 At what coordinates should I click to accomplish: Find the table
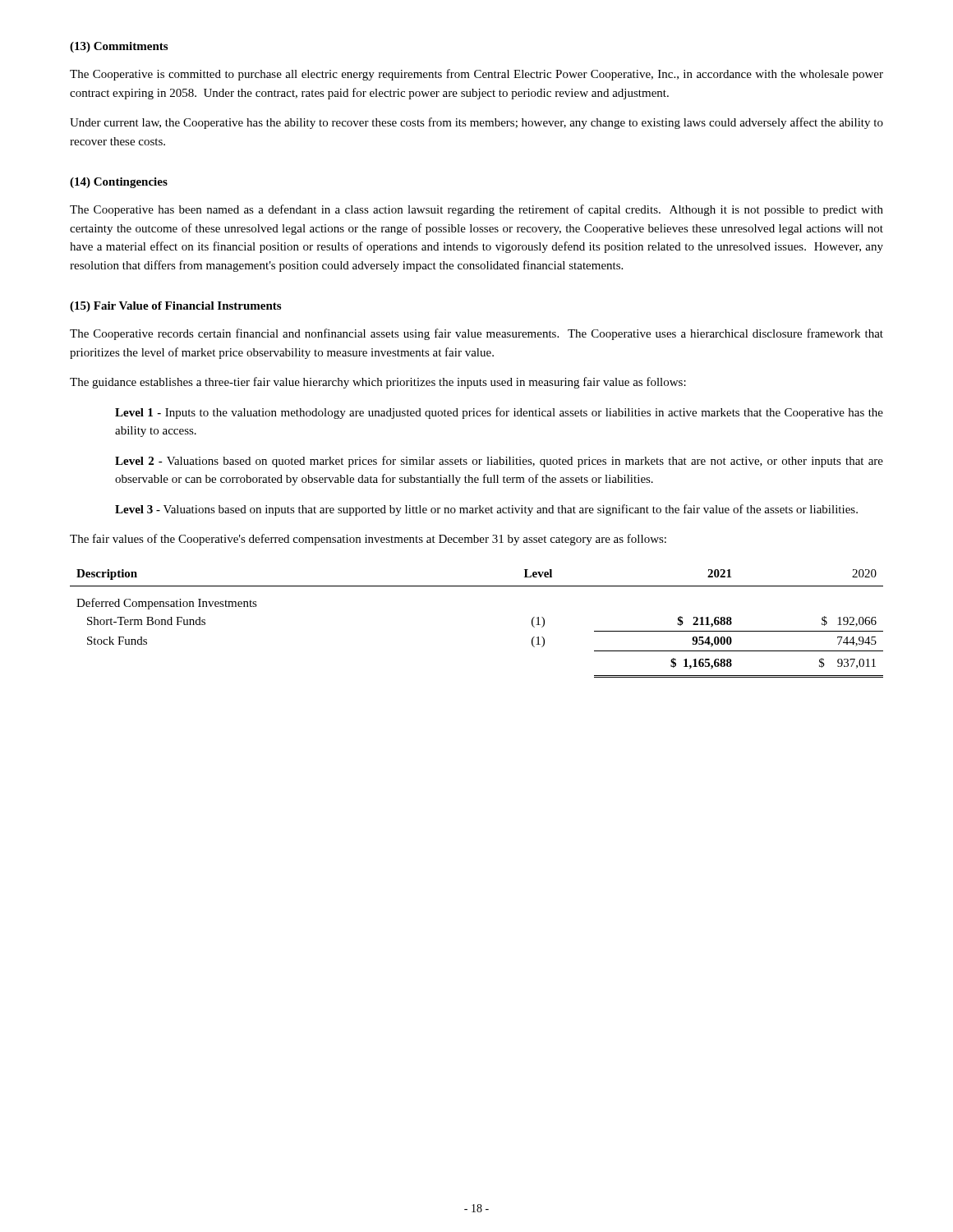(x=476, y=620)
